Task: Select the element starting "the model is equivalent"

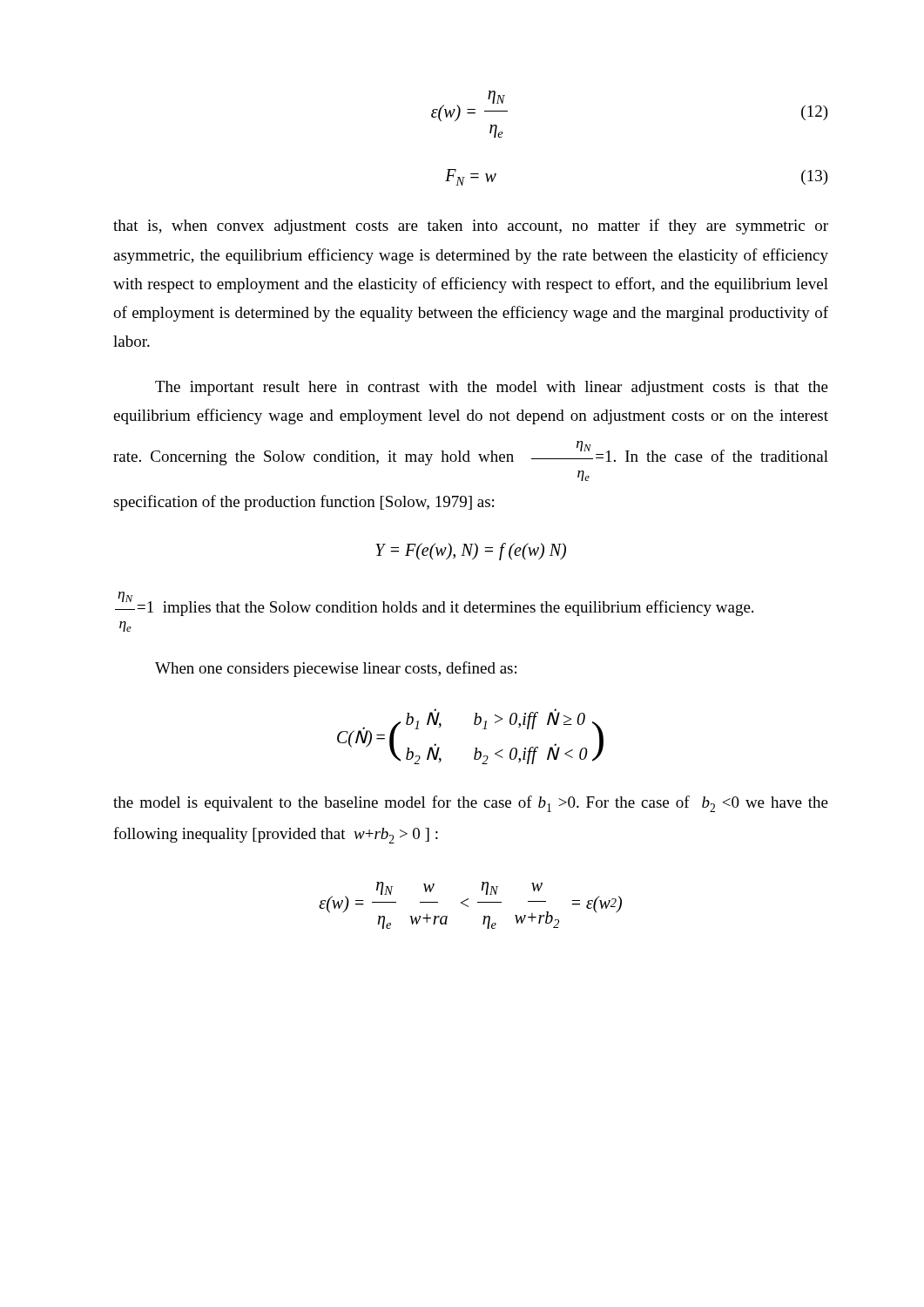Action: pyautogui.click(x=471, y=804)
